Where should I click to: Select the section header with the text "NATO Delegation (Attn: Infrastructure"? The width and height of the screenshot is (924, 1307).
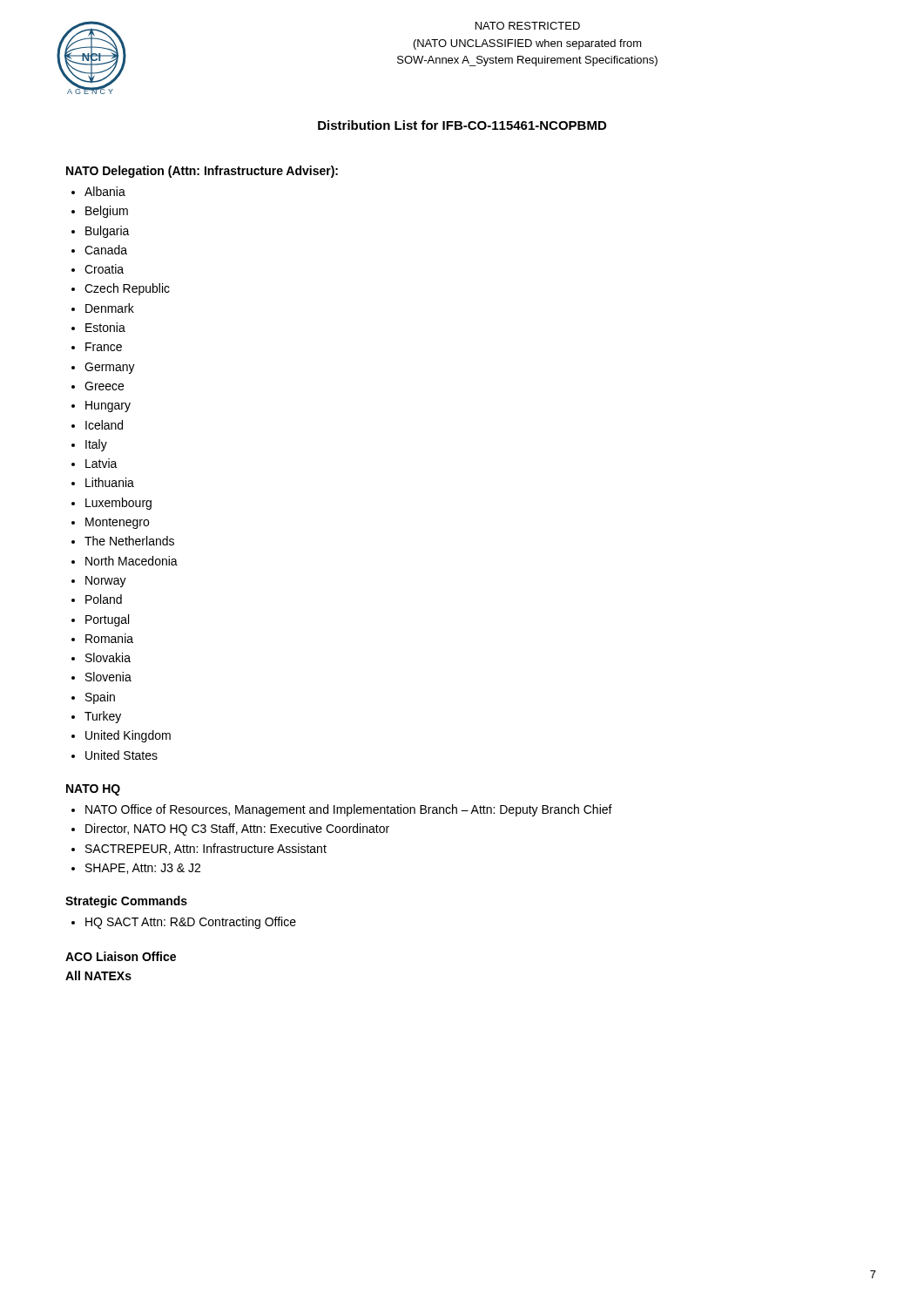point(202,171)
